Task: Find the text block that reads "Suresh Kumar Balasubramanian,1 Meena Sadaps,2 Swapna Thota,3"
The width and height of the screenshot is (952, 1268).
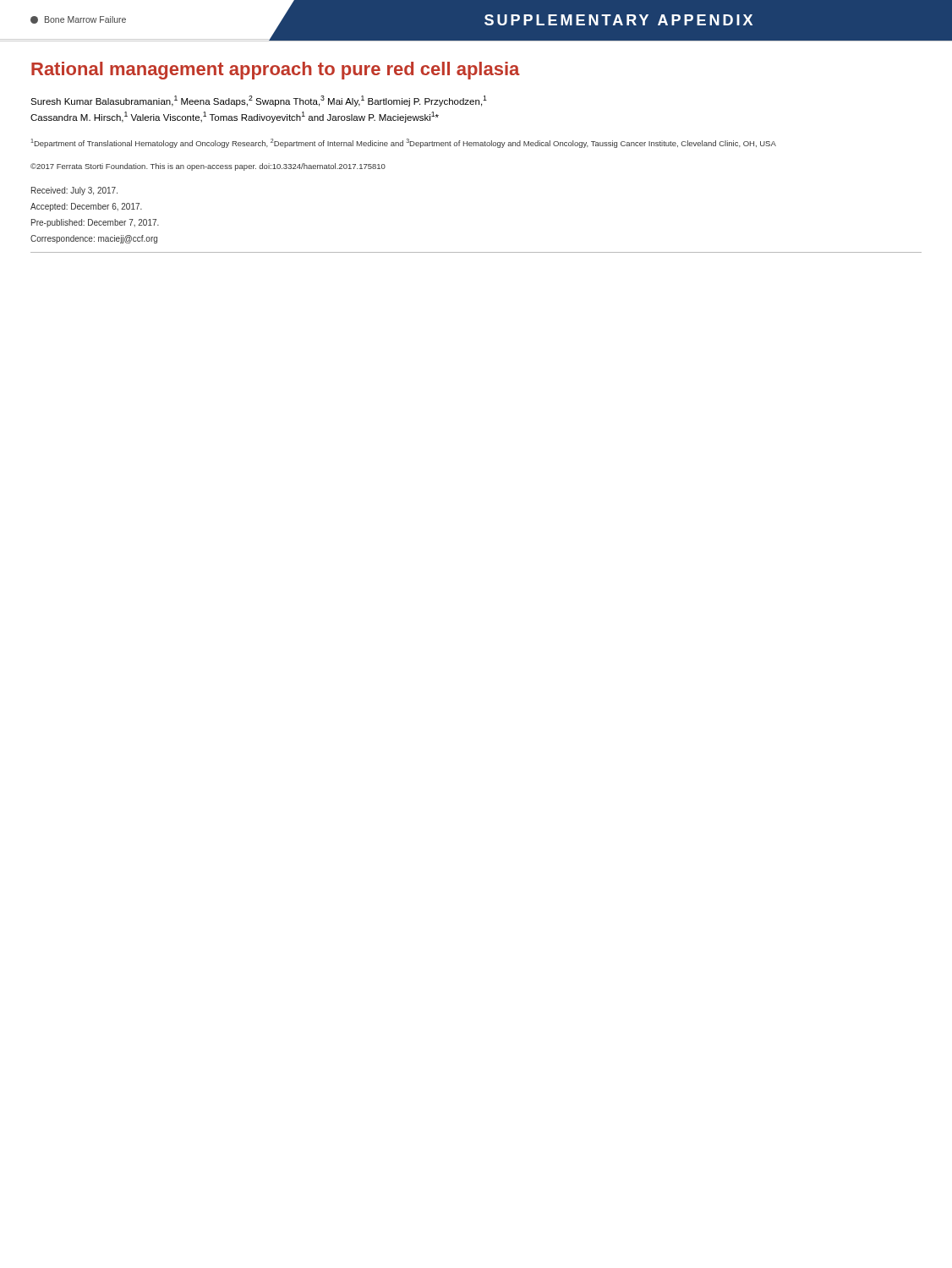Action: tap(259, 108)
